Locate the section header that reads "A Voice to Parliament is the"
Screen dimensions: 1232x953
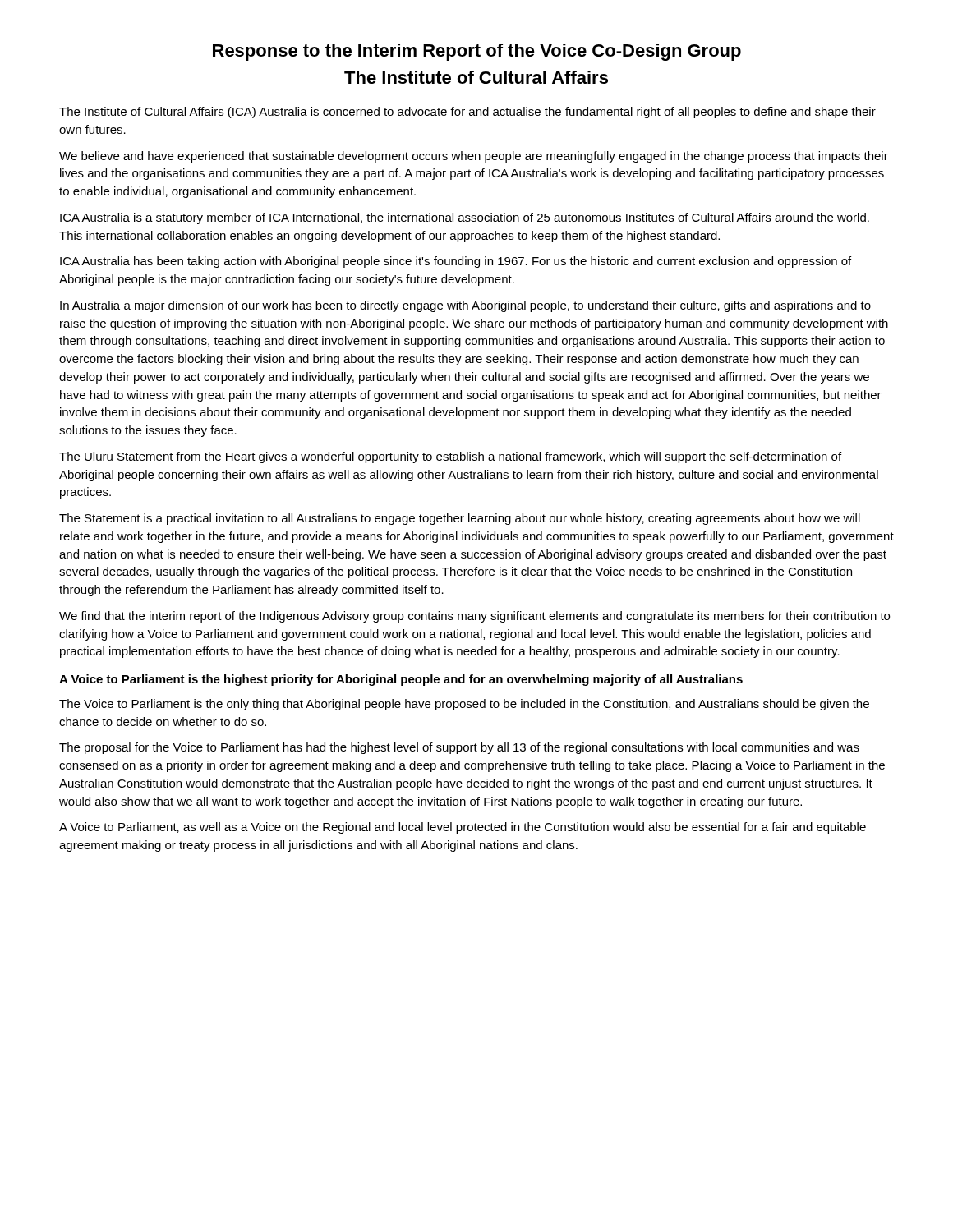tap(476, 679)
